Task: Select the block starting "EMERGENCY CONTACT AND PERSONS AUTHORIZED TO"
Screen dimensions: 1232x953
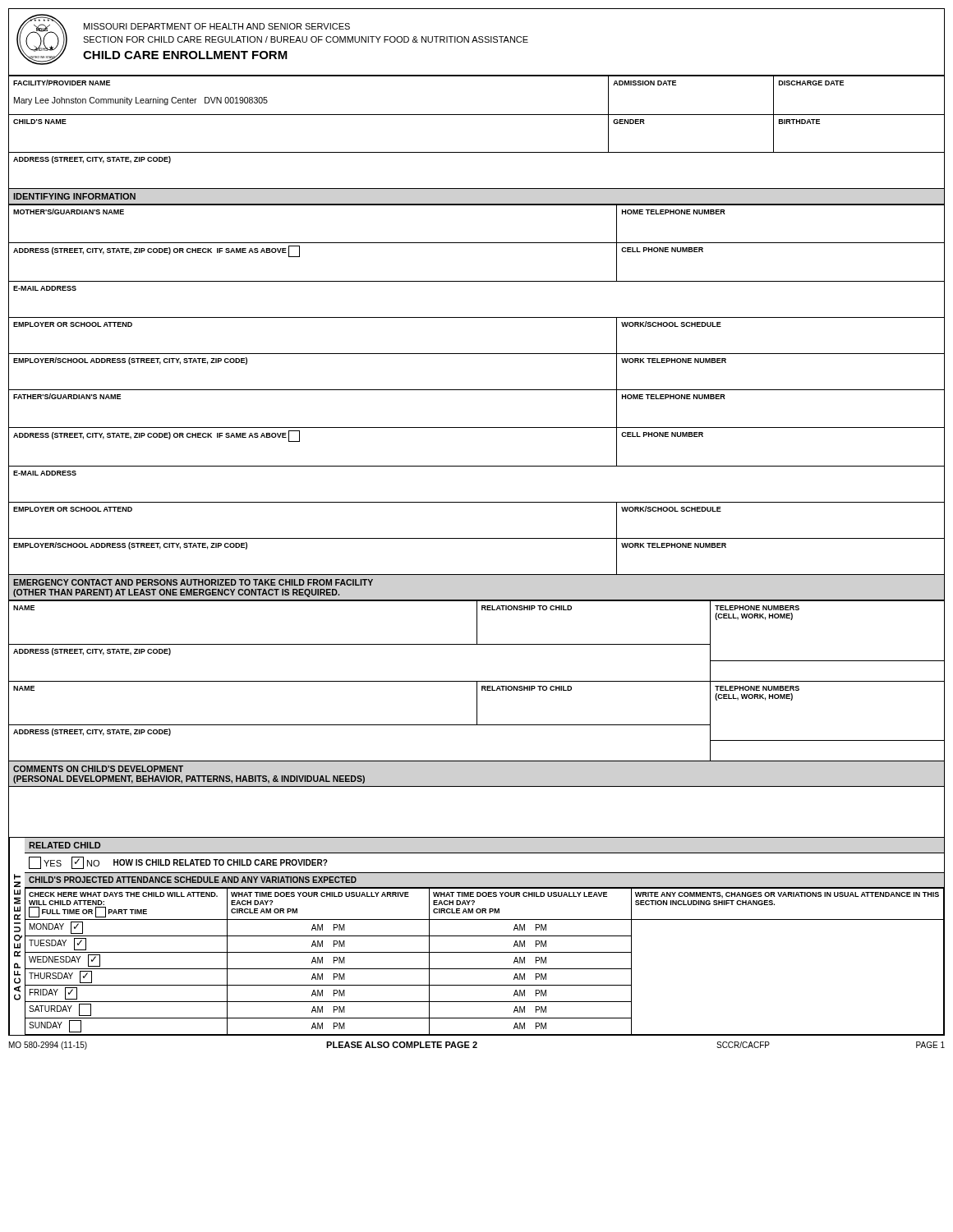Action: point(193,587)
